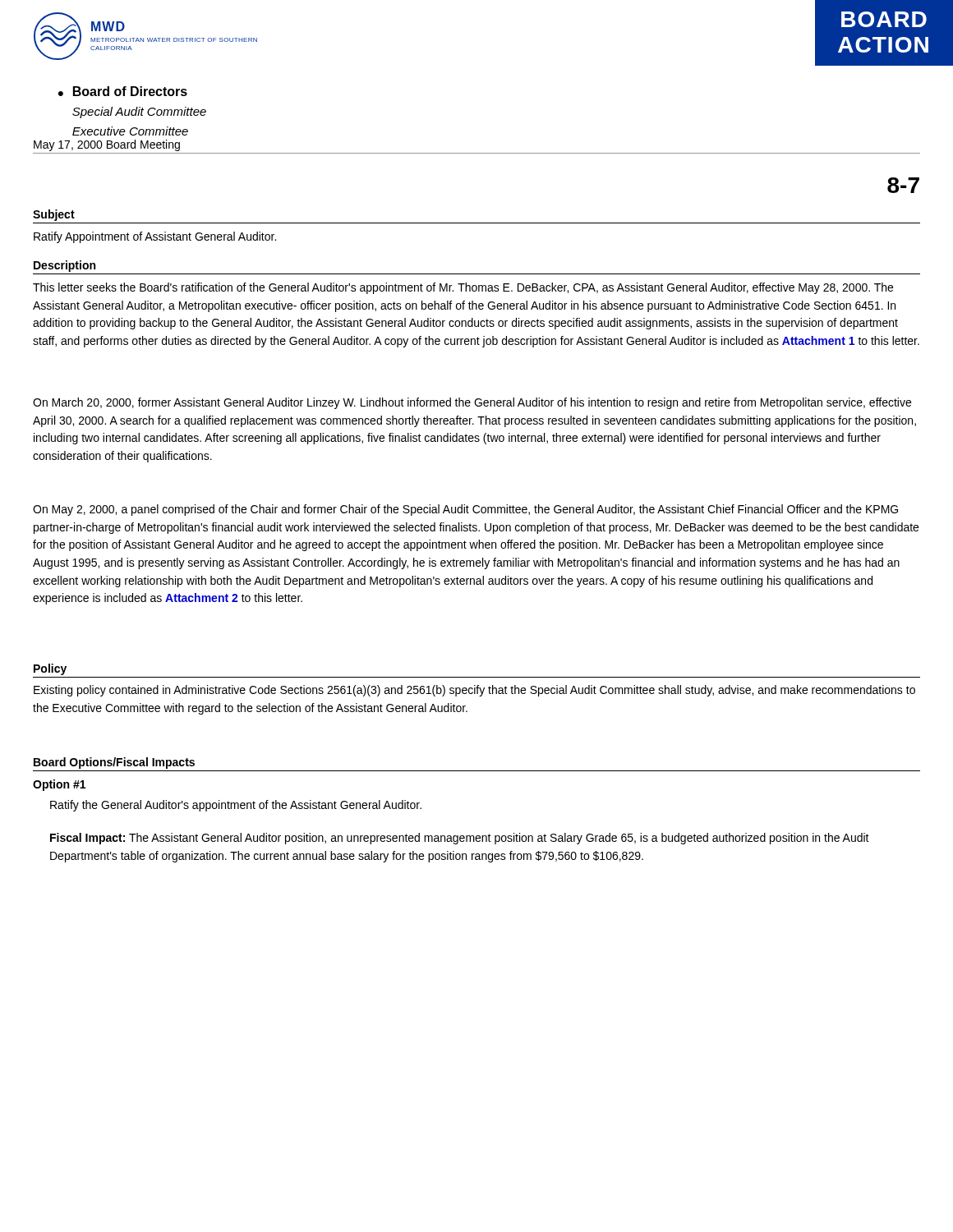
Task: Point to the block beginning "Ratify the General Auditor's appointment"
Action: point(236,805)
